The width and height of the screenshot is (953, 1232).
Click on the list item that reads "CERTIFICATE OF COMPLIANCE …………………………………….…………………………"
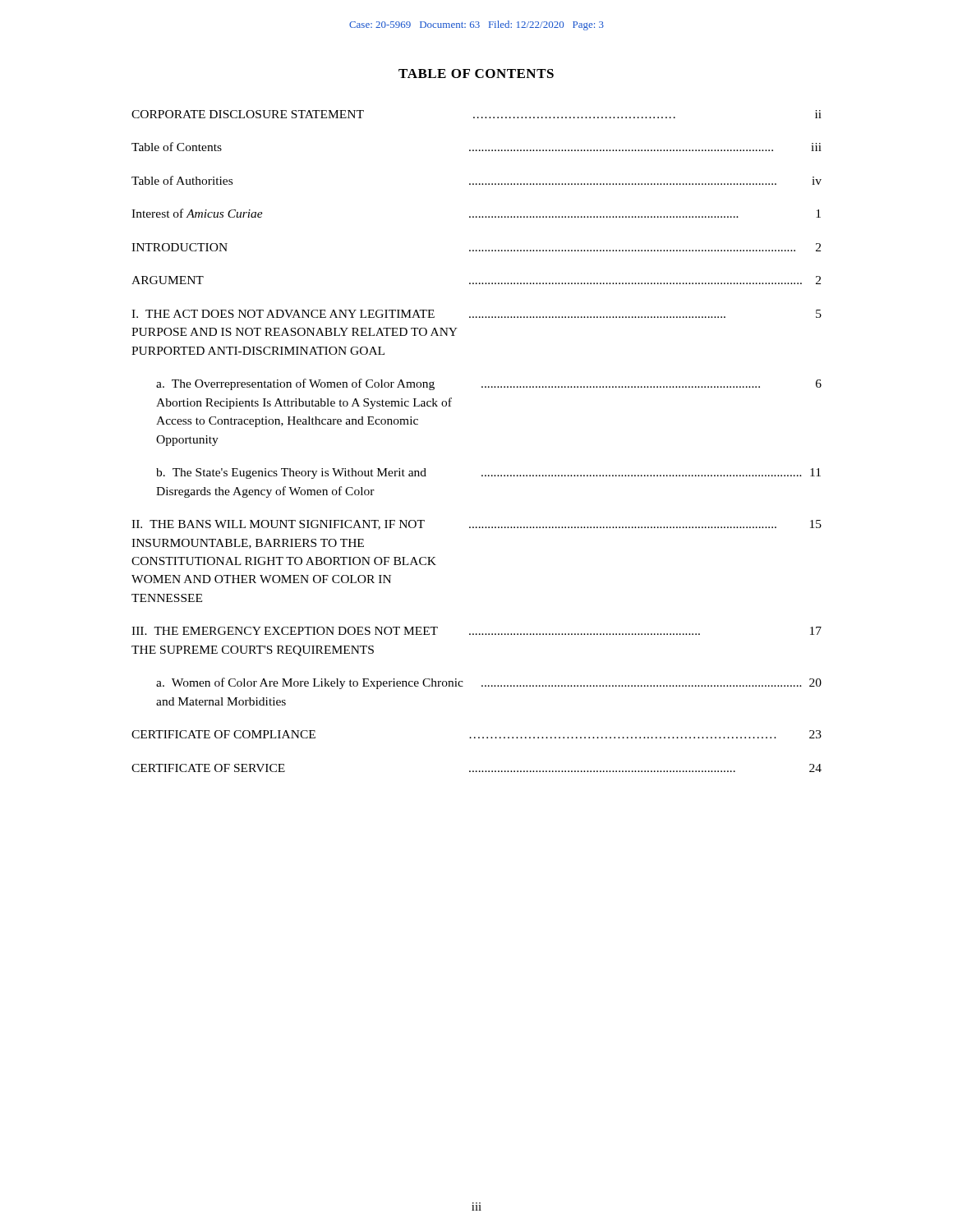tap(476, 735)
